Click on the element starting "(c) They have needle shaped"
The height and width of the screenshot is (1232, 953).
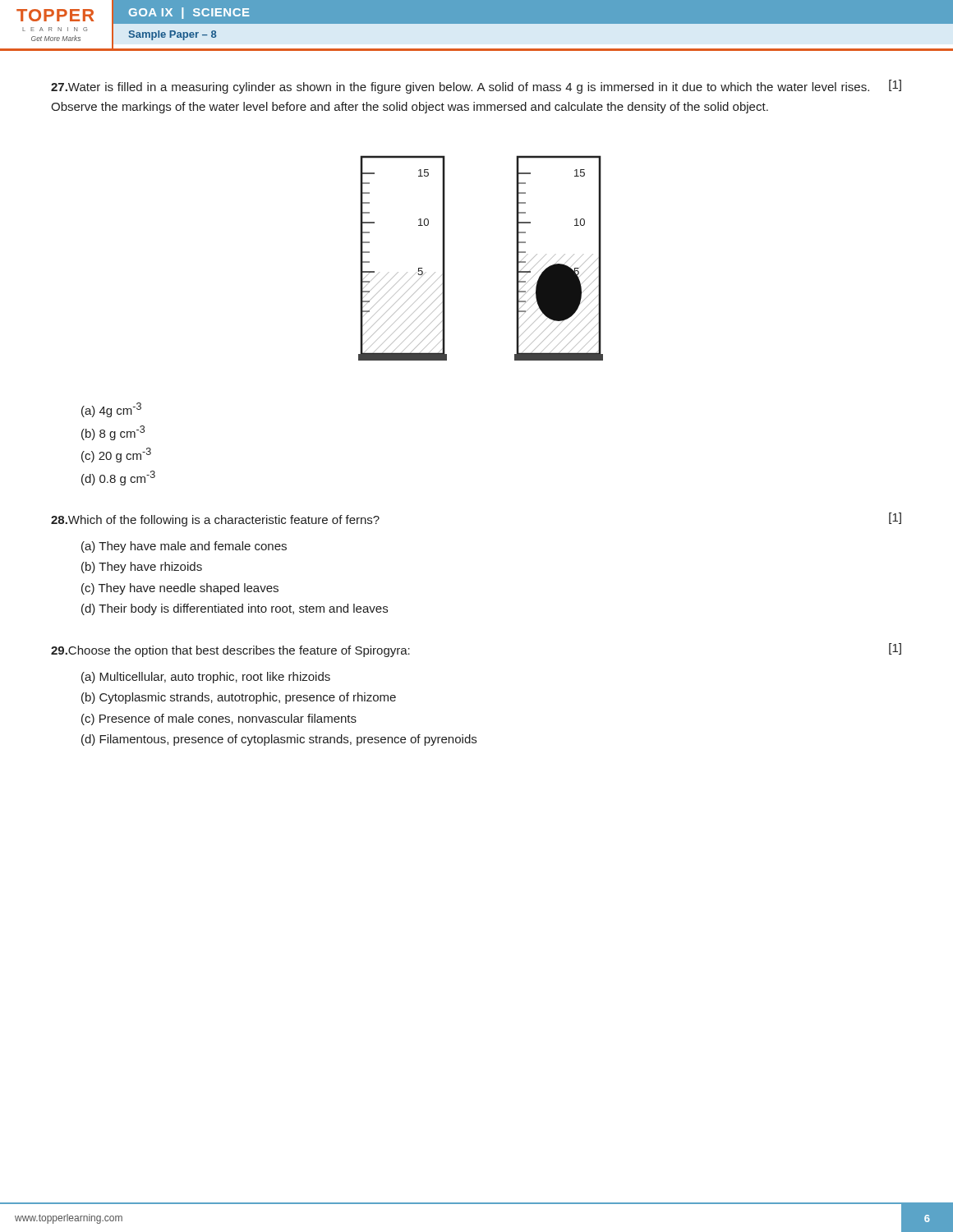(x=180, y=588)
